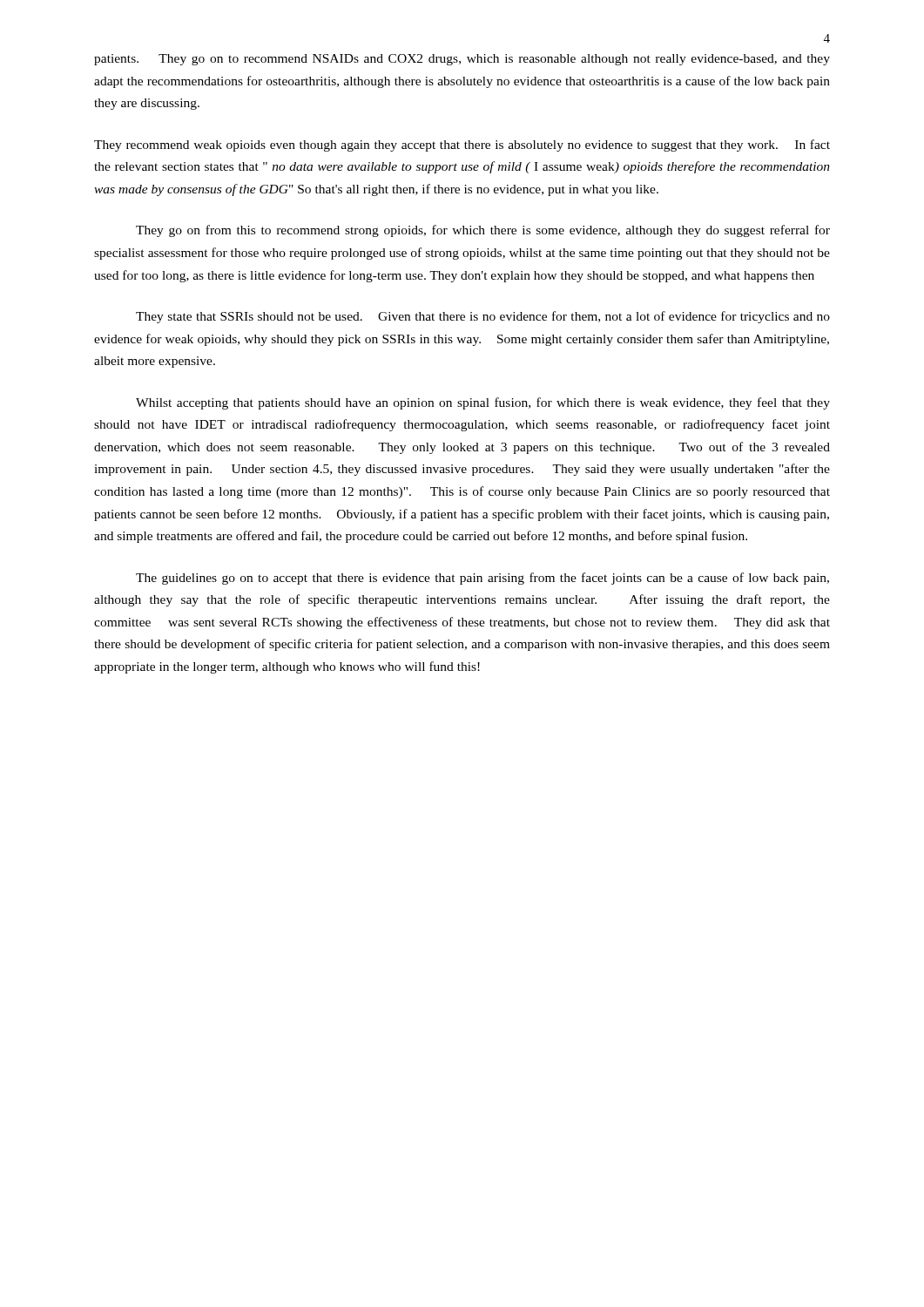Image resolution: width=924 pixels, height=1307 pixels.
Task: Point to the block beginning "Whilst accepting that patients should have an"
Action: [462, 469]
